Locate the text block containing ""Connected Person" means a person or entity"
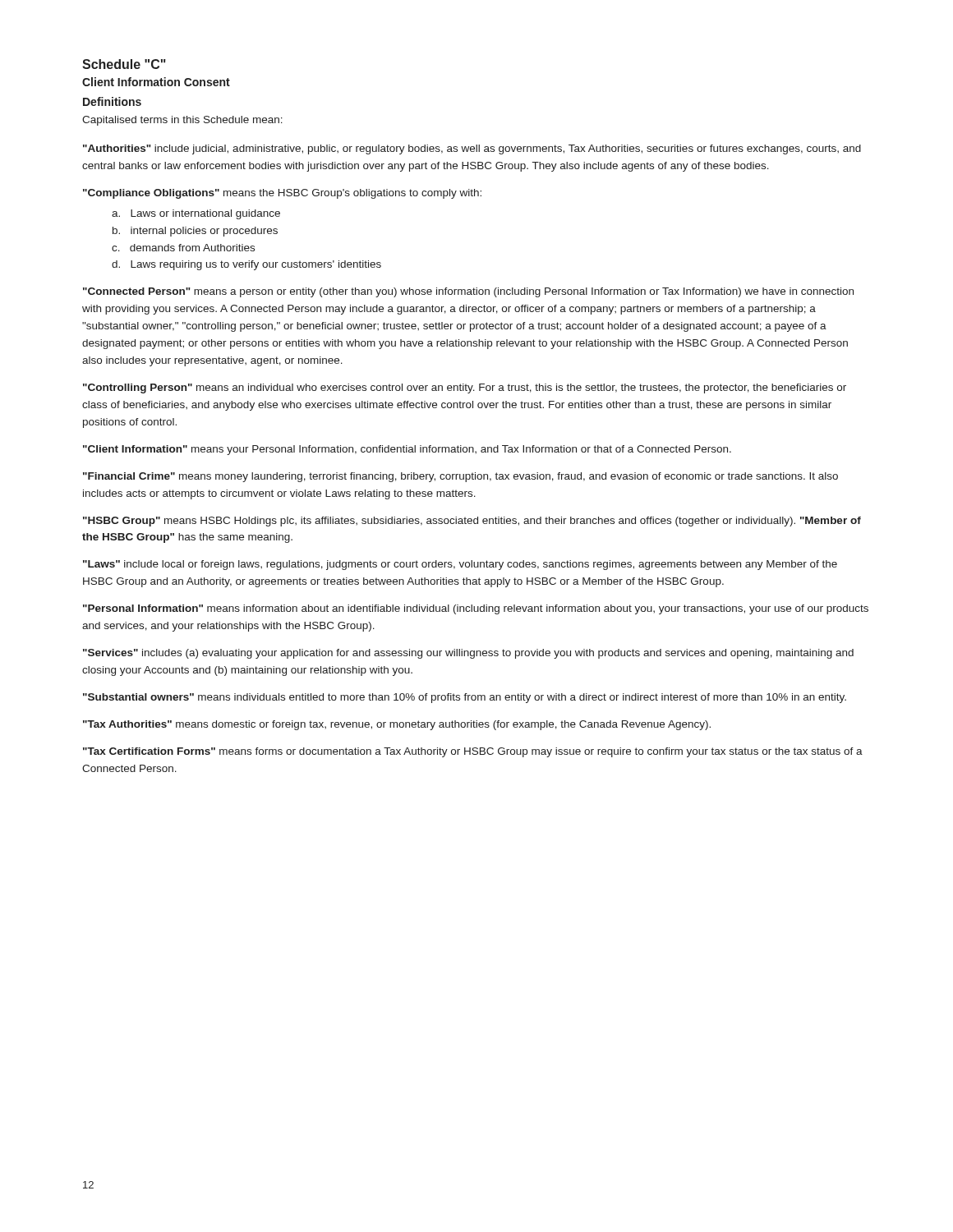The width and height of the screenshot is (953, 1232). 468,326
